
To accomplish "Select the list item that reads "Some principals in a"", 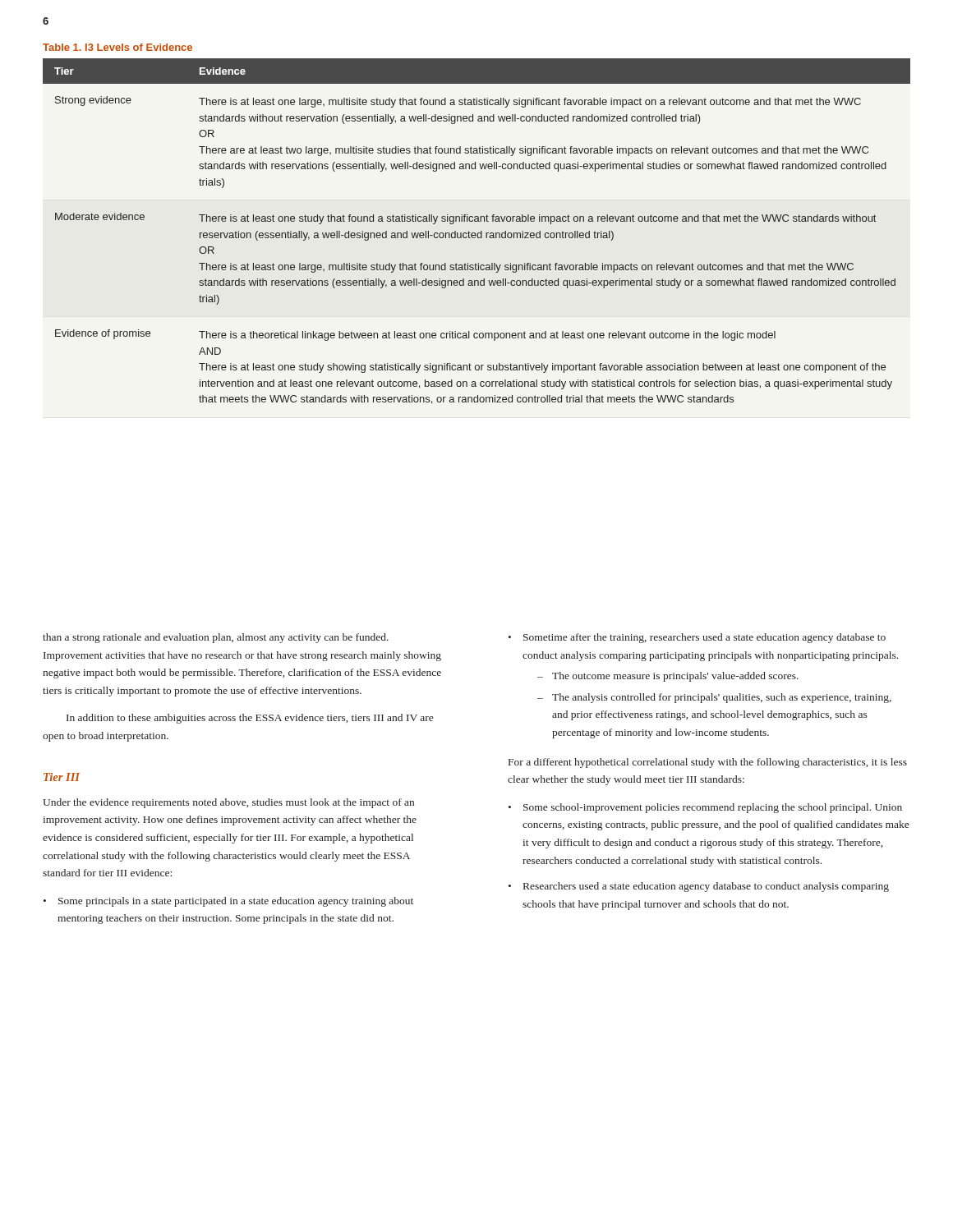I will (x=235, y=909).
